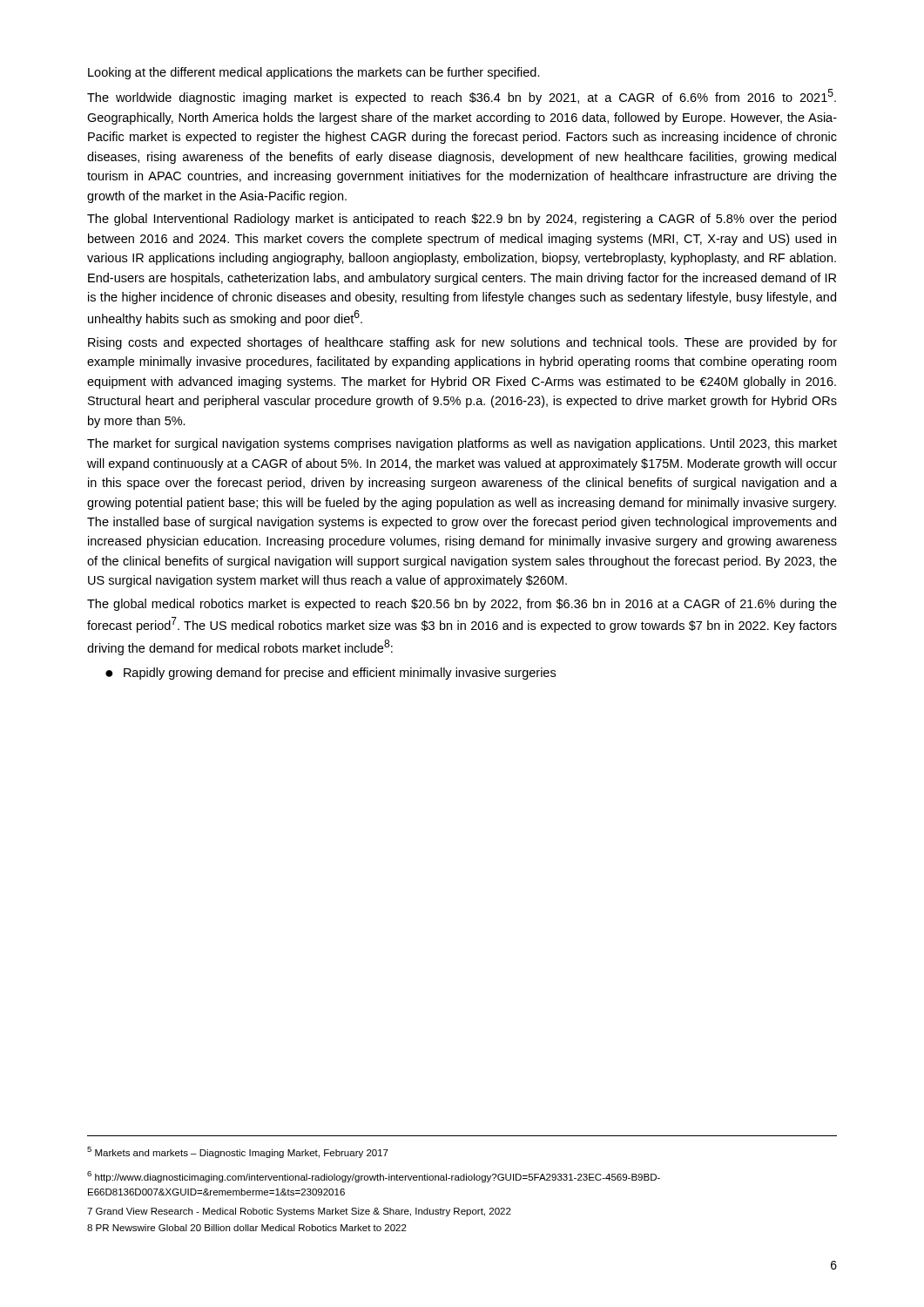Point to the block beginning "7 Grand View"
The width and height of the screenshot is (924, 1307).
point(462,1211)
